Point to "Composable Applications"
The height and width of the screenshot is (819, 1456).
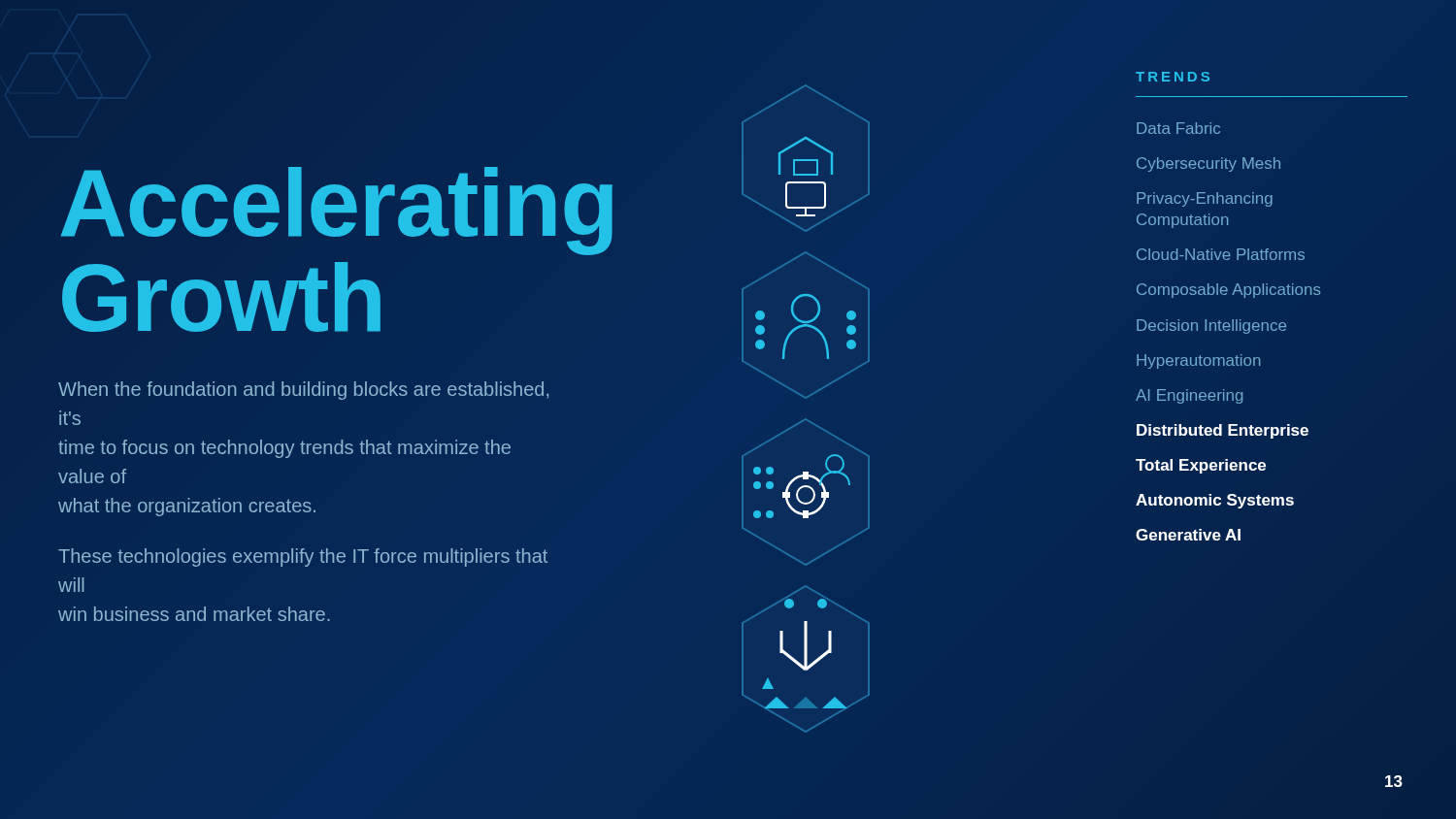(x=1228, y=290)
